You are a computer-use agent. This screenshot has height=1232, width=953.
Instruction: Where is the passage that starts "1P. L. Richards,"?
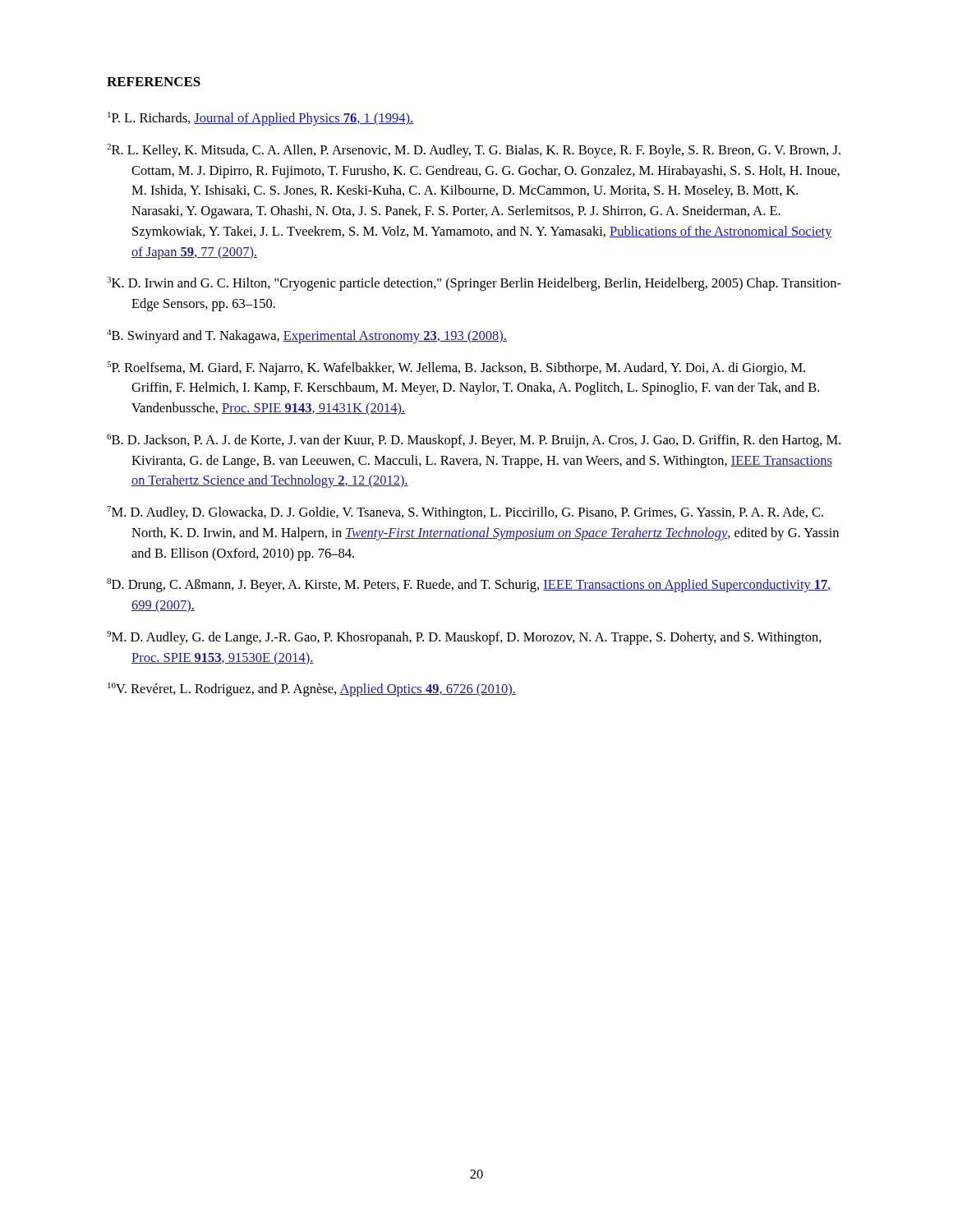(260, 117)
